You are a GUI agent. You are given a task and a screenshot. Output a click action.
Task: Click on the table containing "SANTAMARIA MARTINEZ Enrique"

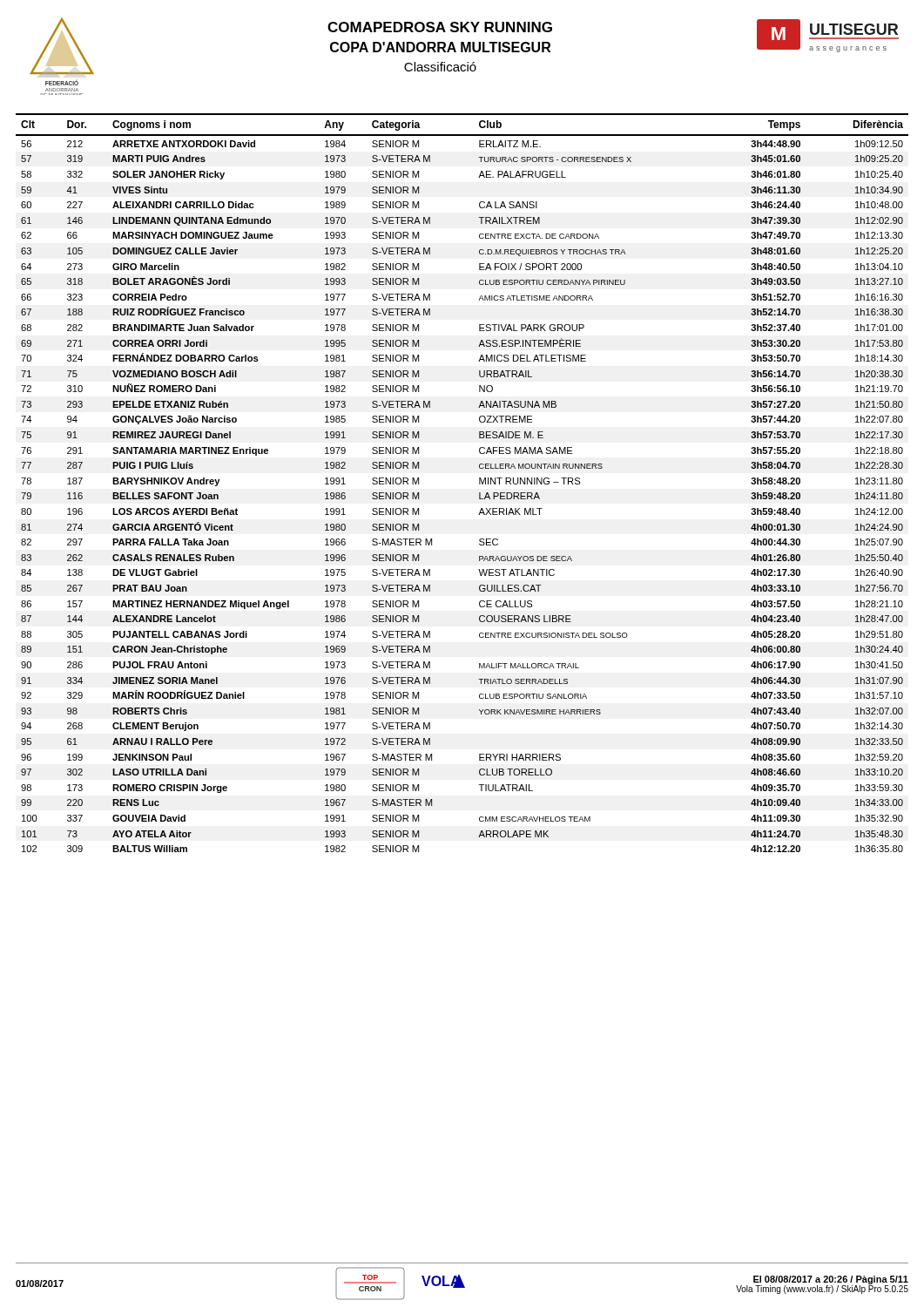pyautogui.click(x=462, y=485)
